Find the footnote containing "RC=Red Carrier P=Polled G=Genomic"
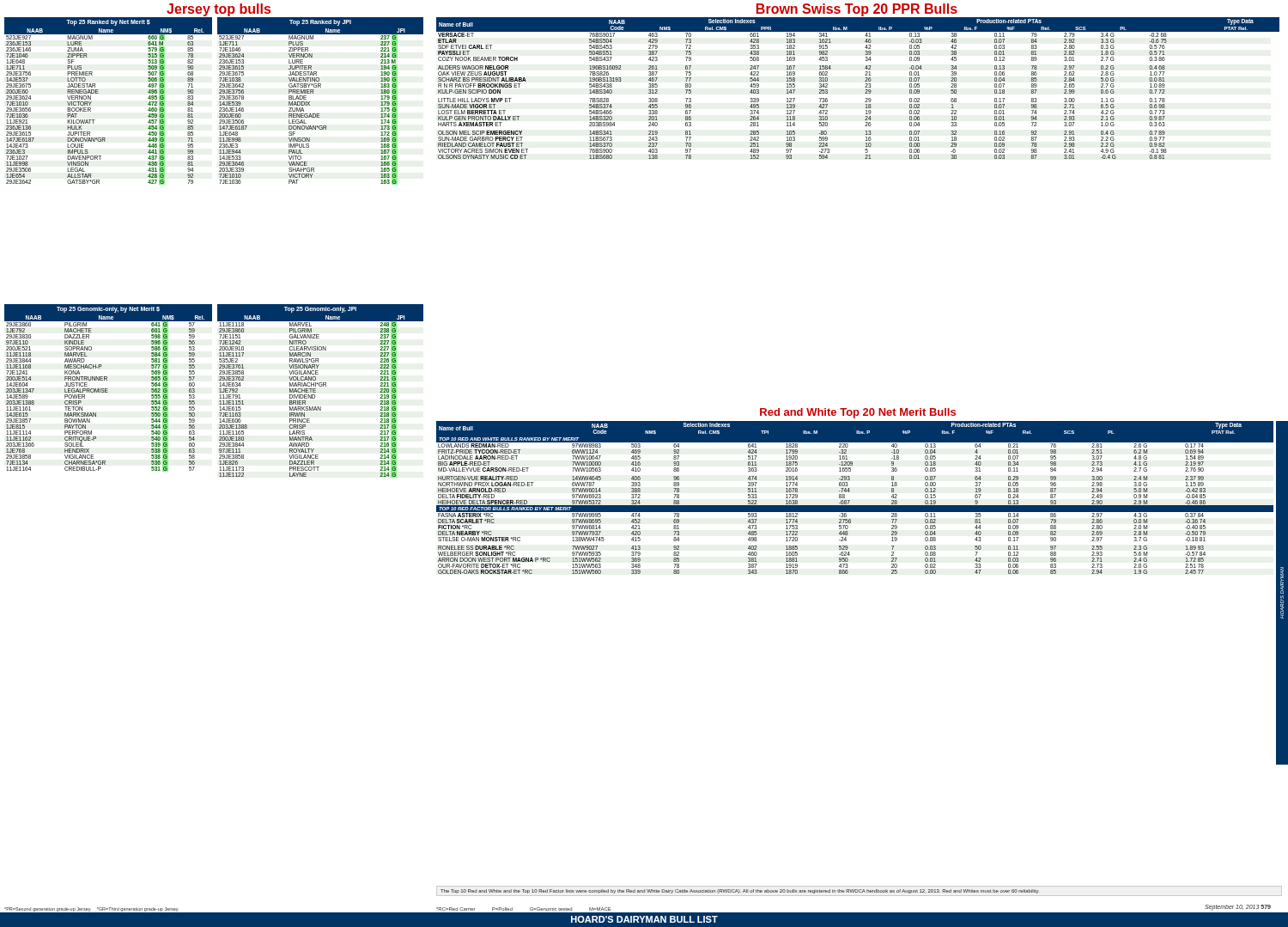The height and width of the screenshot is (927, 1288). pyautogui.click(x=524, y=909)
